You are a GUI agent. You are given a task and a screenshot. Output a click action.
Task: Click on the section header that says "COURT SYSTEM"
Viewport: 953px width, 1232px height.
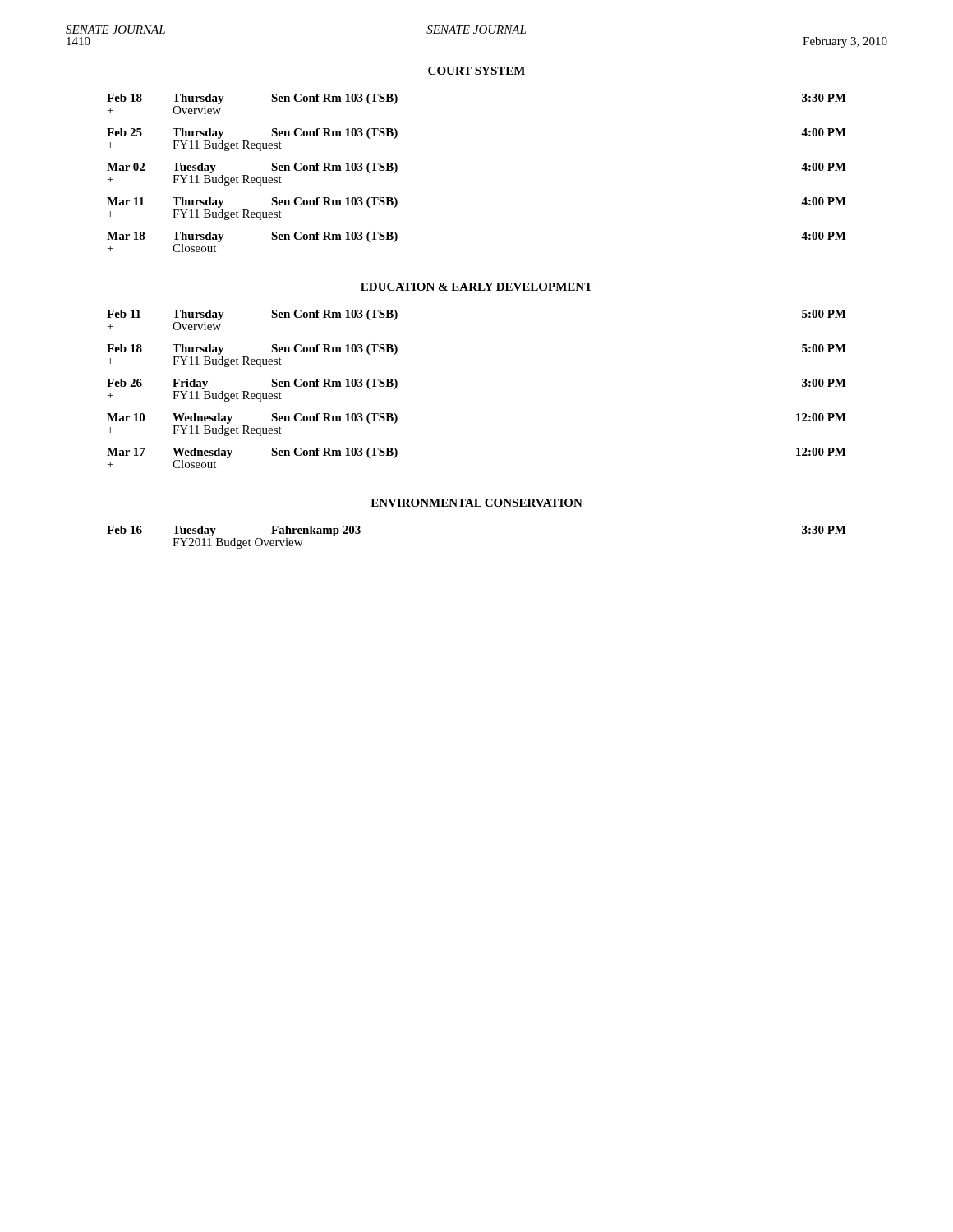476,71
